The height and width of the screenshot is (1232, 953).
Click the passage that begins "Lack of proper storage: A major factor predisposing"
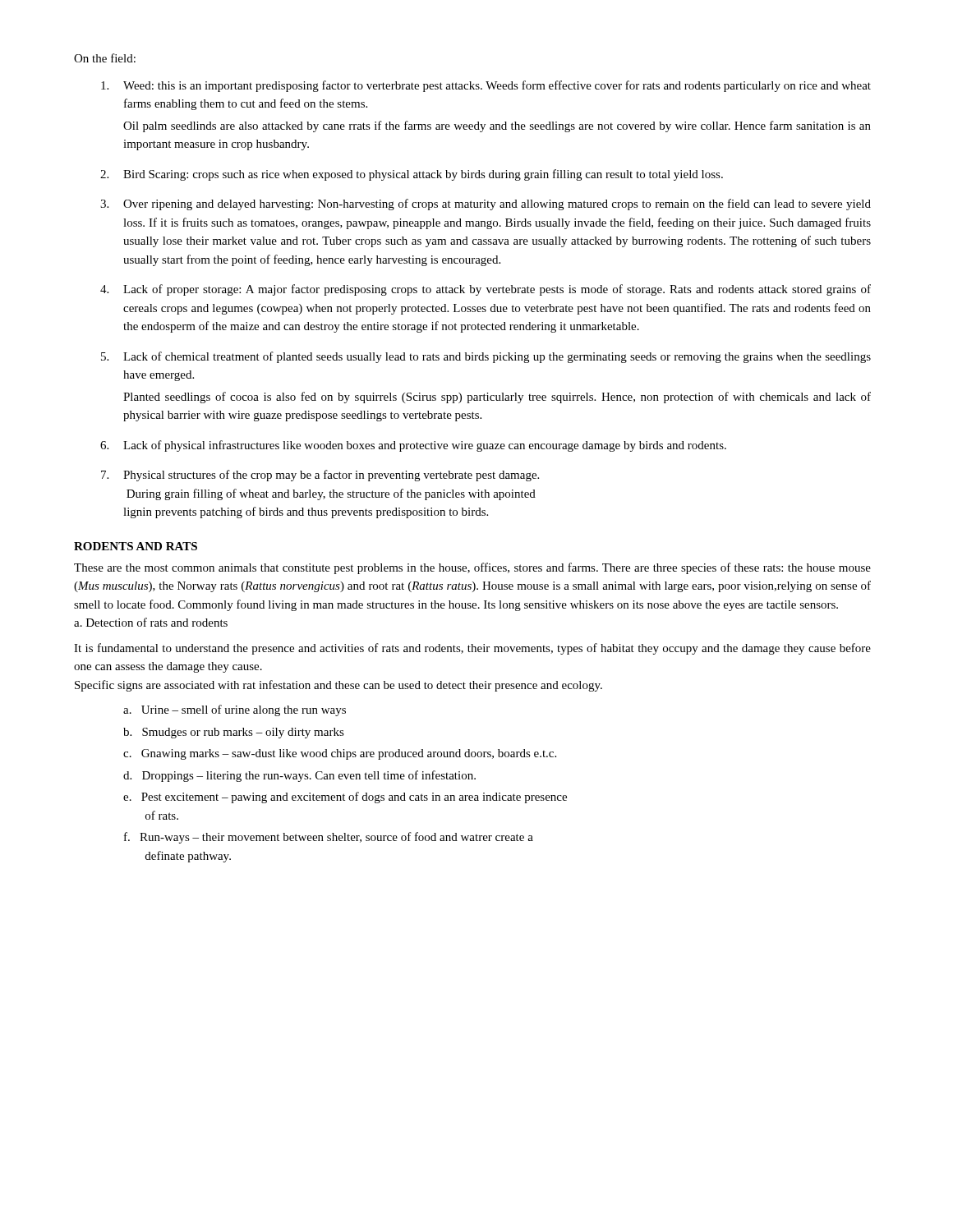point(497,308)
